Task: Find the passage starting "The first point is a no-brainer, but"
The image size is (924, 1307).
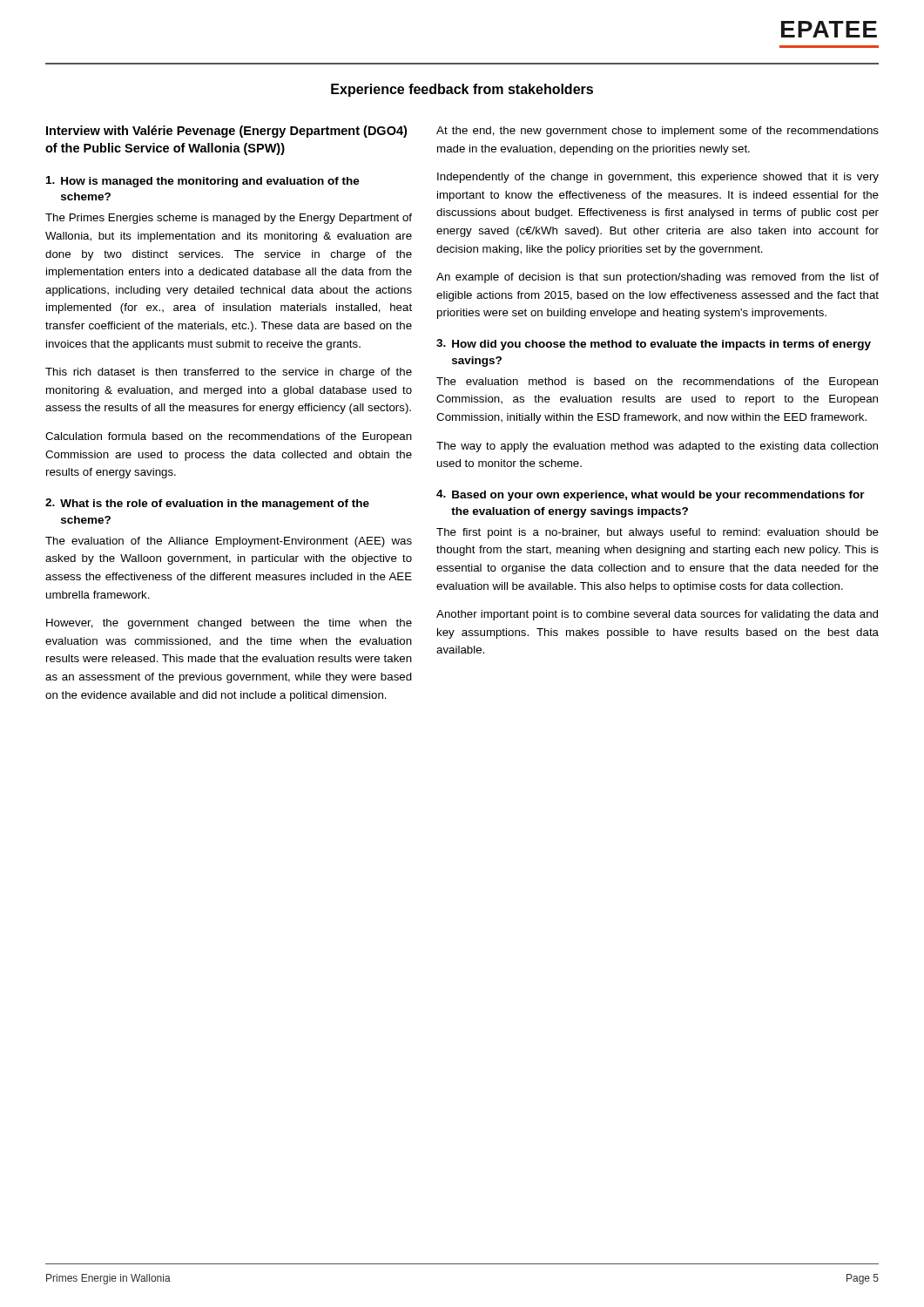Action: coord(658,559)
